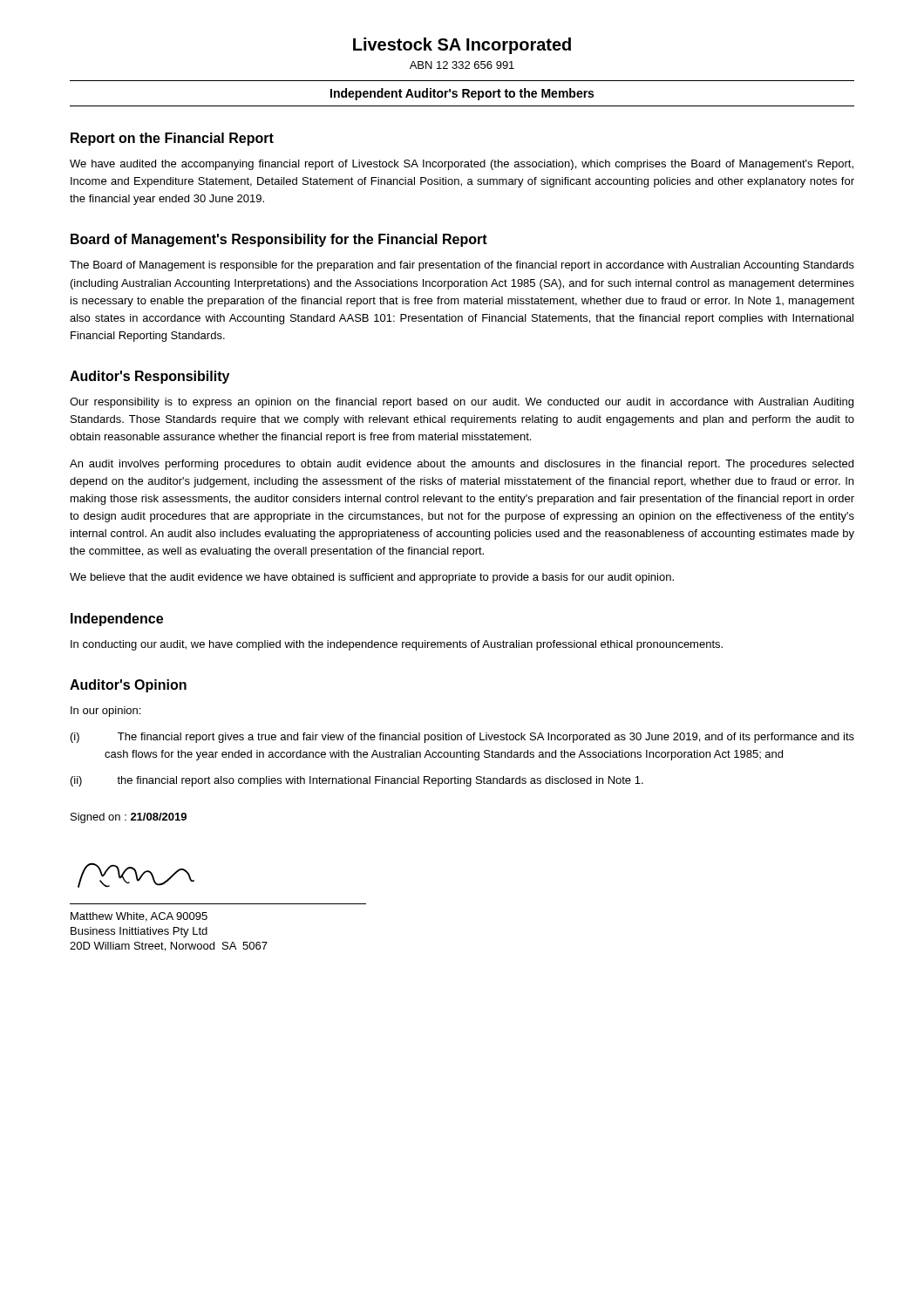Viewport: 924px width, 1308px height.
Task: Where is the passage that starts "We have audited the accompanying financial"?
Action: [x=462, y=181]
